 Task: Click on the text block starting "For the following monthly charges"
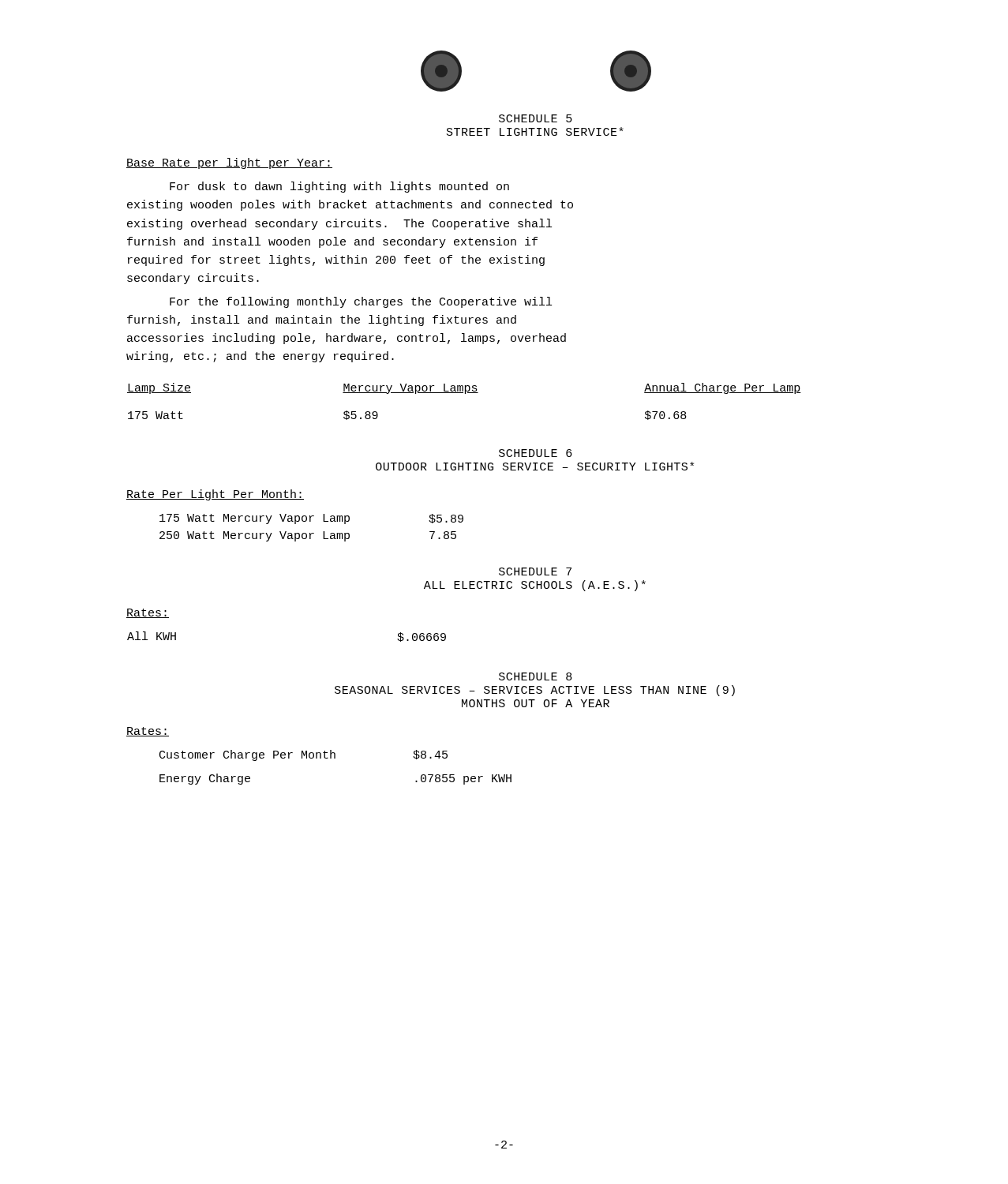(347, 330)
